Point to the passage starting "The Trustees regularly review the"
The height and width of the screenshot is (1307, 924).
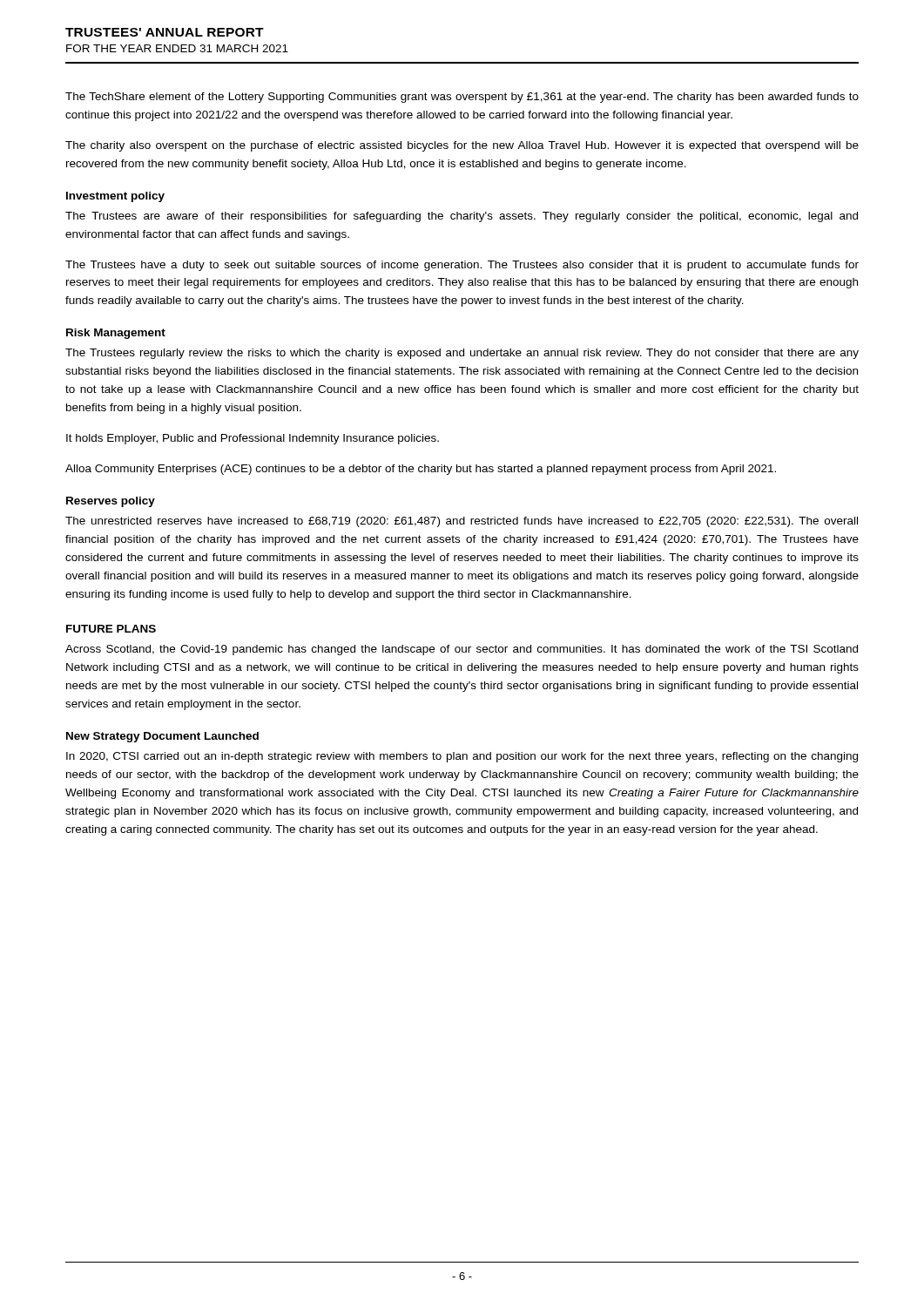(x=462, y=380)
